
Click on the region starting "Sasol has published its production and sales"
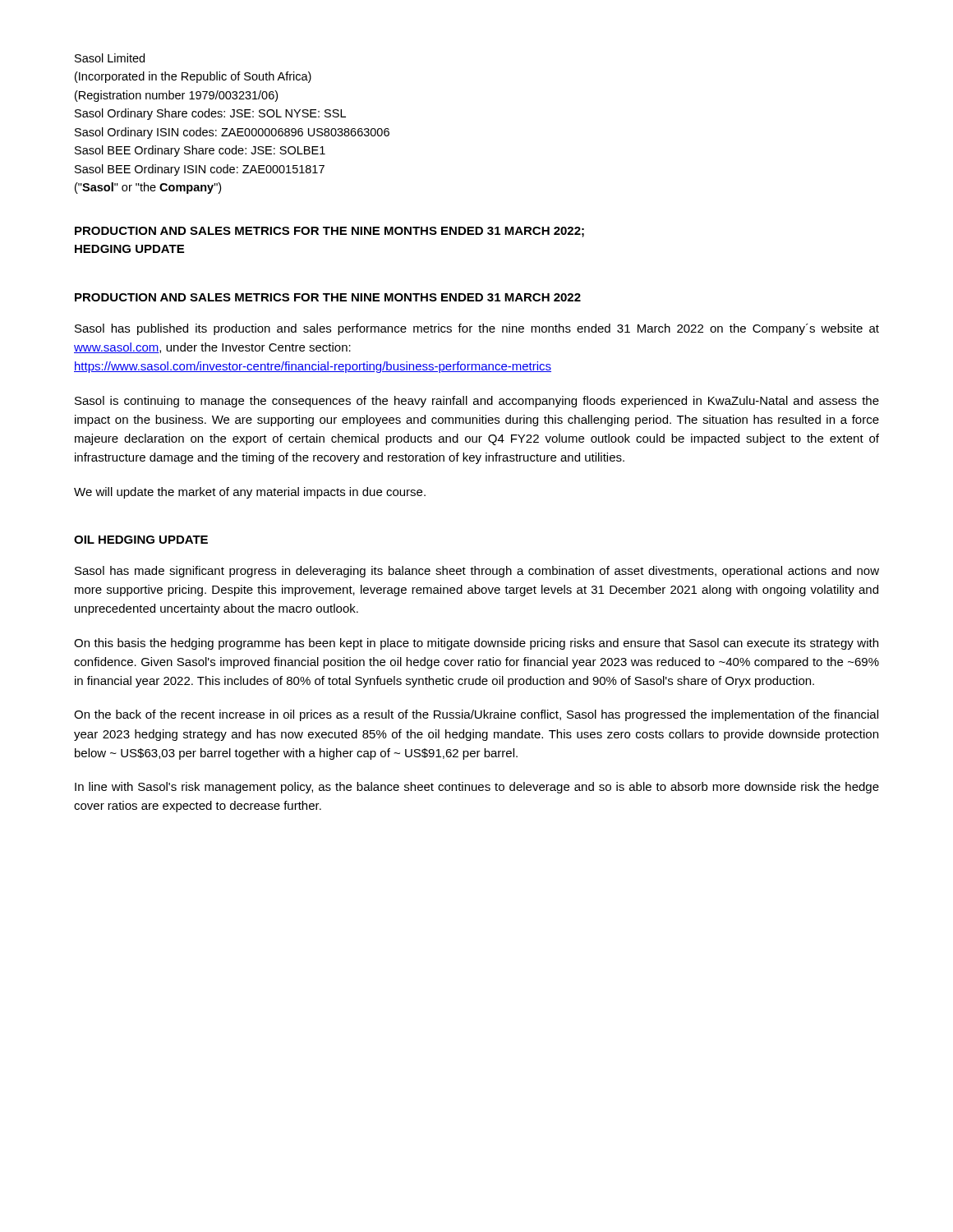(477, 329)
